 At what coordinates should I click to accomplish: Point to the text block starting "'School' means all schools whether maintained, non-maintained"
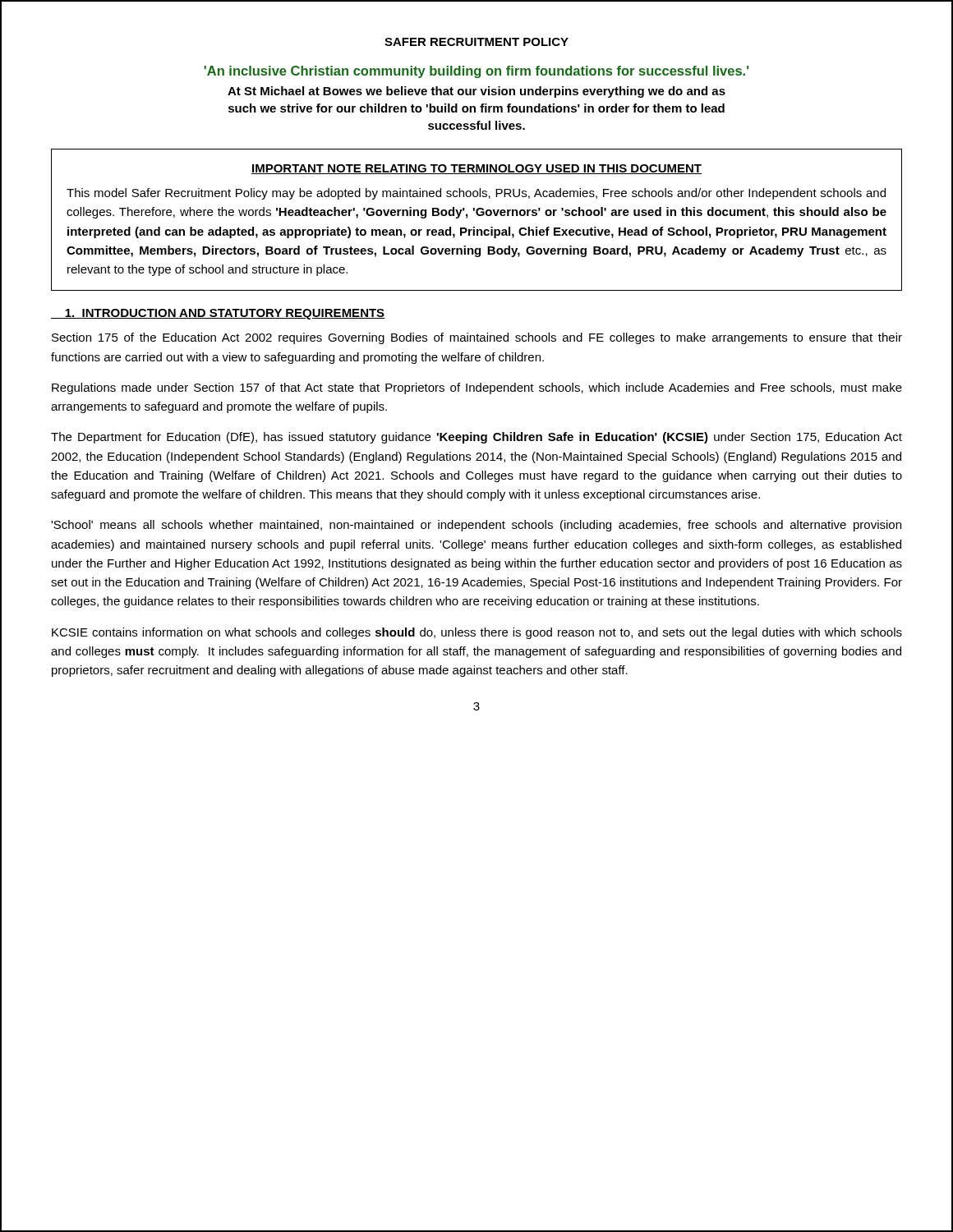476,563
